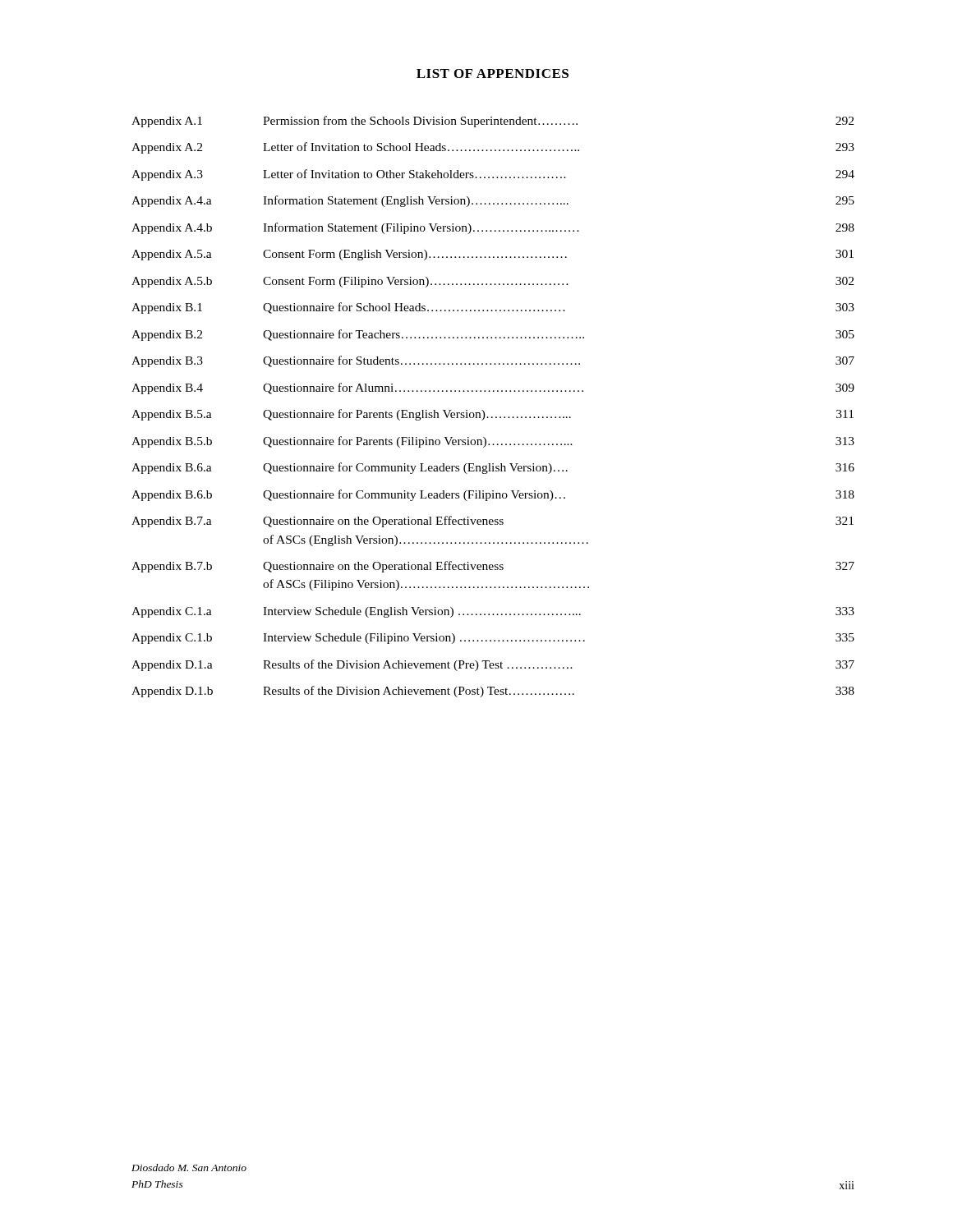Screen dimensions: 1232x953
Task: Click where it says "LIST OF APPENDICES"
Action: tap(493, 73)
